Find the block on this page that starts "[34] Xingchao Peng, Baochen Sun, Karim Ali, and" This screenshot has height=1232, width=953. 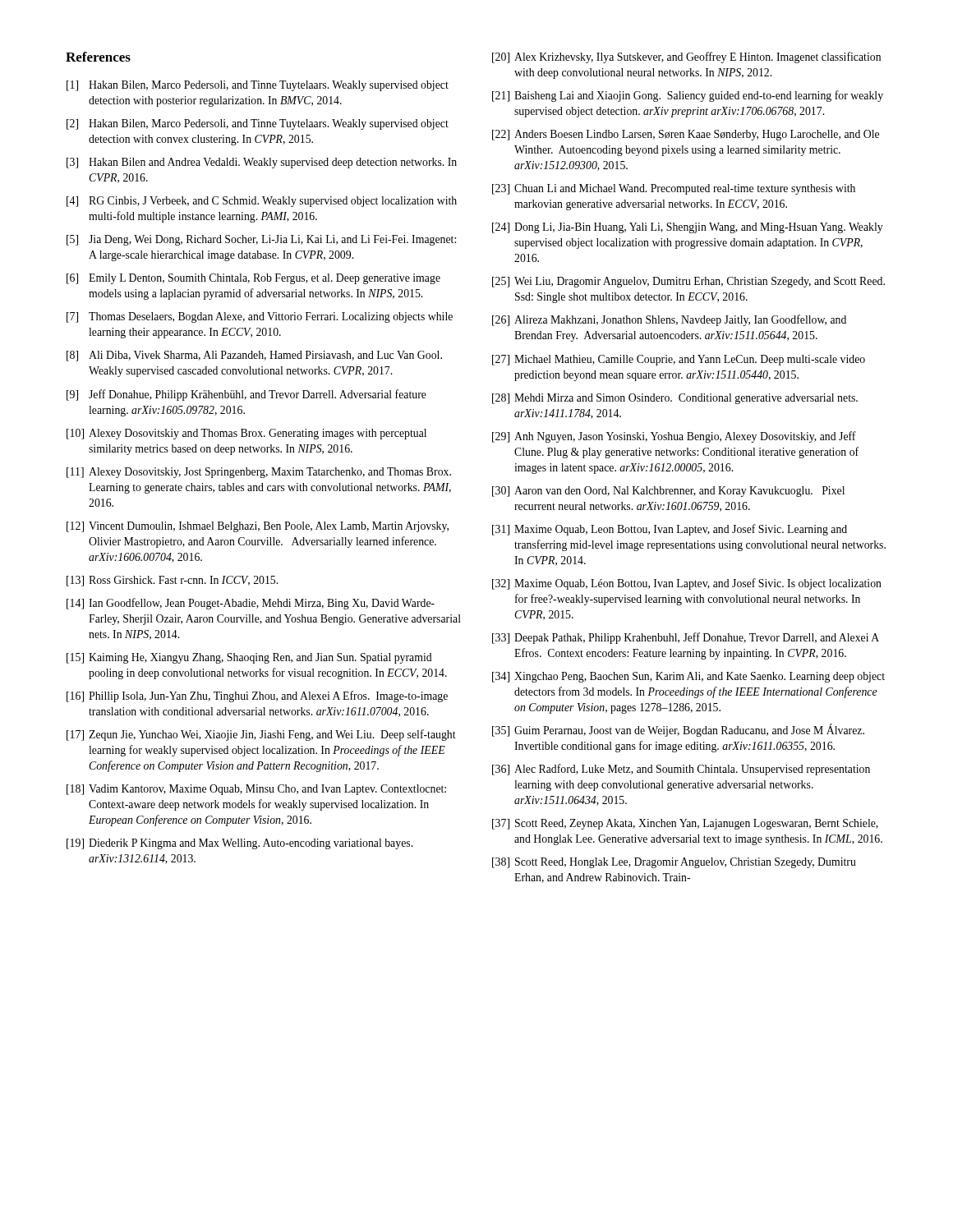[x=689, y=692]
